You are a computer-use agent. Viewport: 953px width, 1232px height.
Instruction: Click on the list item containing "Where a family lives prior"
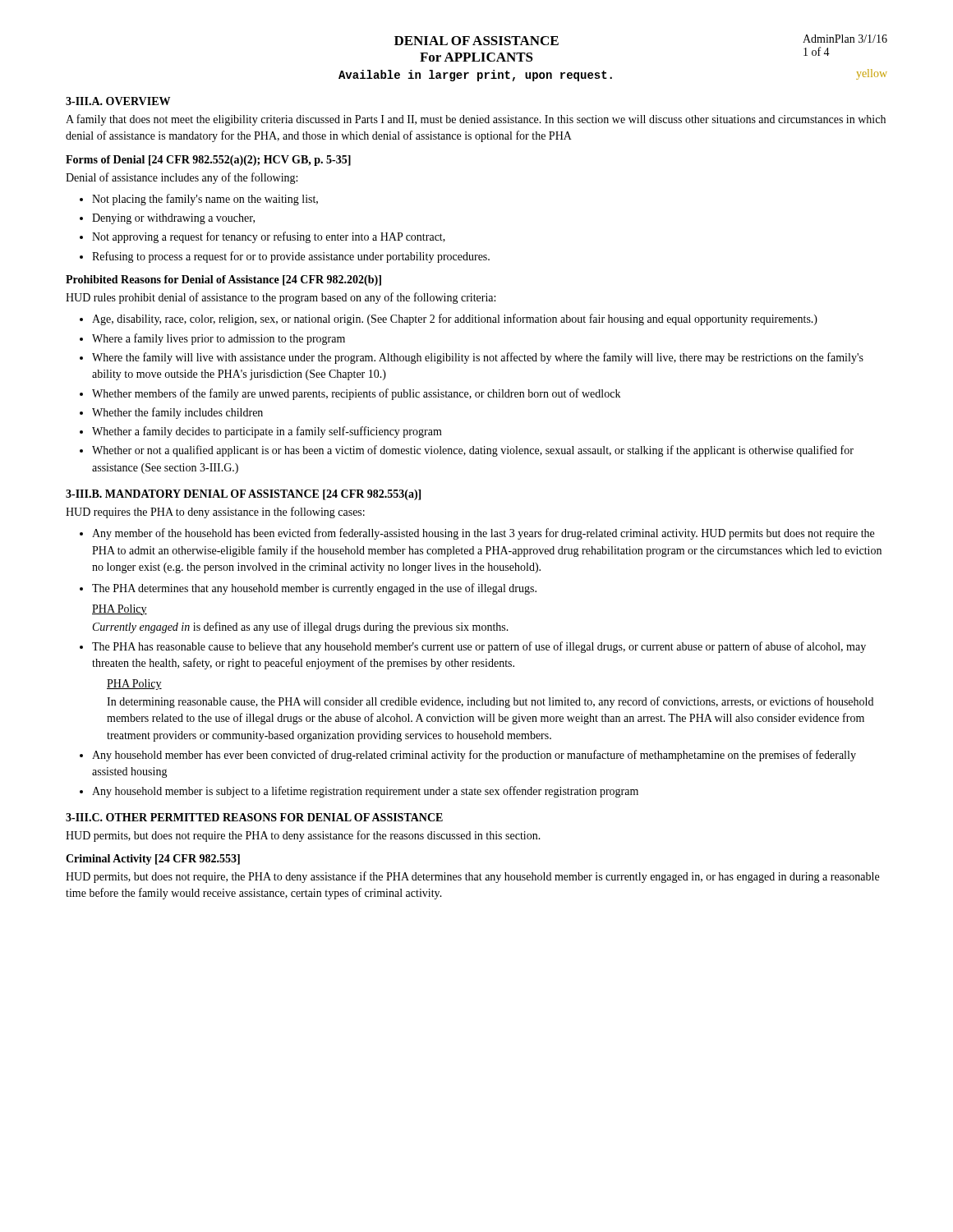pos(219,339)
